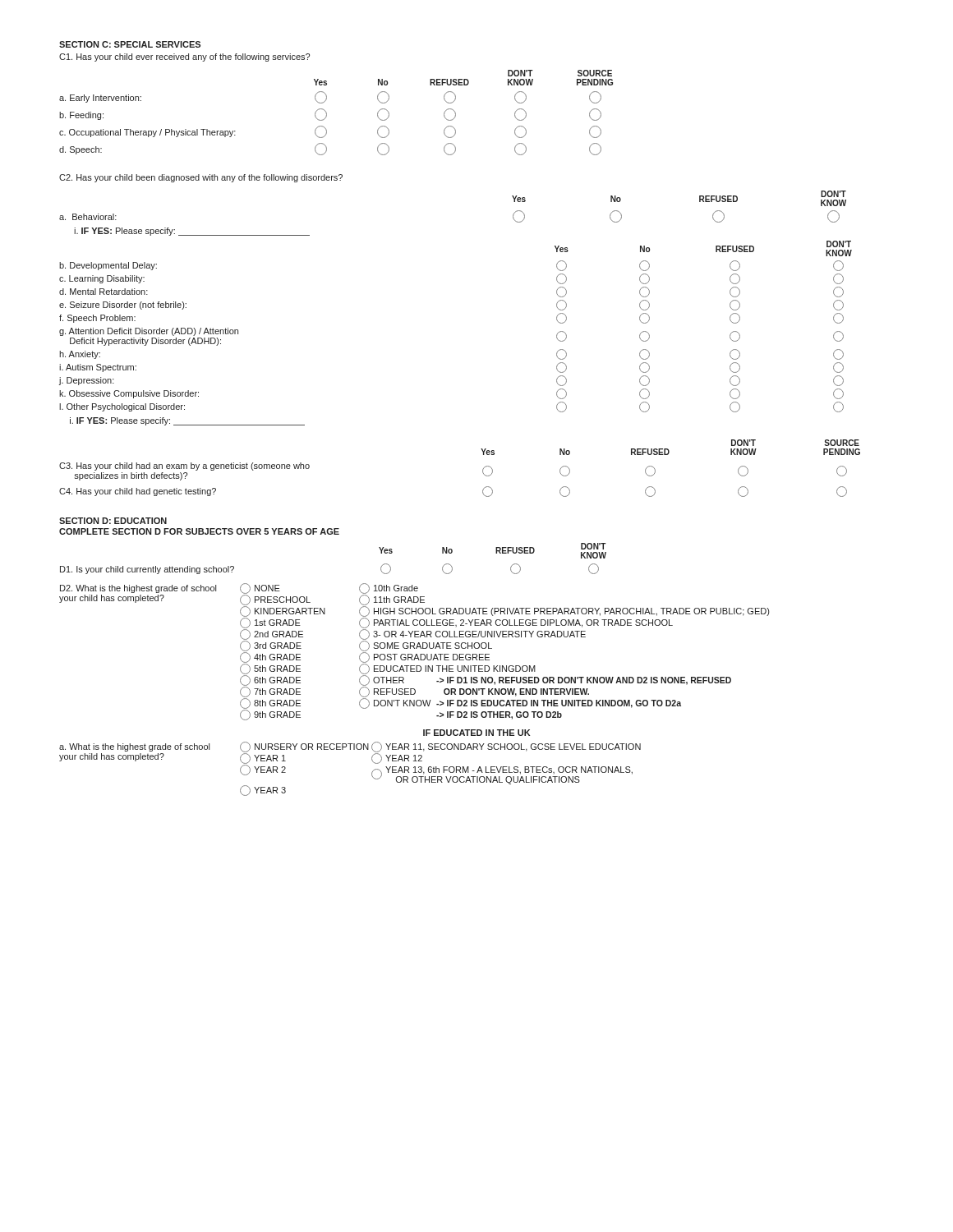The height and width of the screenshot is (1232, 953).
Task: Point to the passage starting "C1. Has your child ever received any of"
Action: click(x=185, y=57)
